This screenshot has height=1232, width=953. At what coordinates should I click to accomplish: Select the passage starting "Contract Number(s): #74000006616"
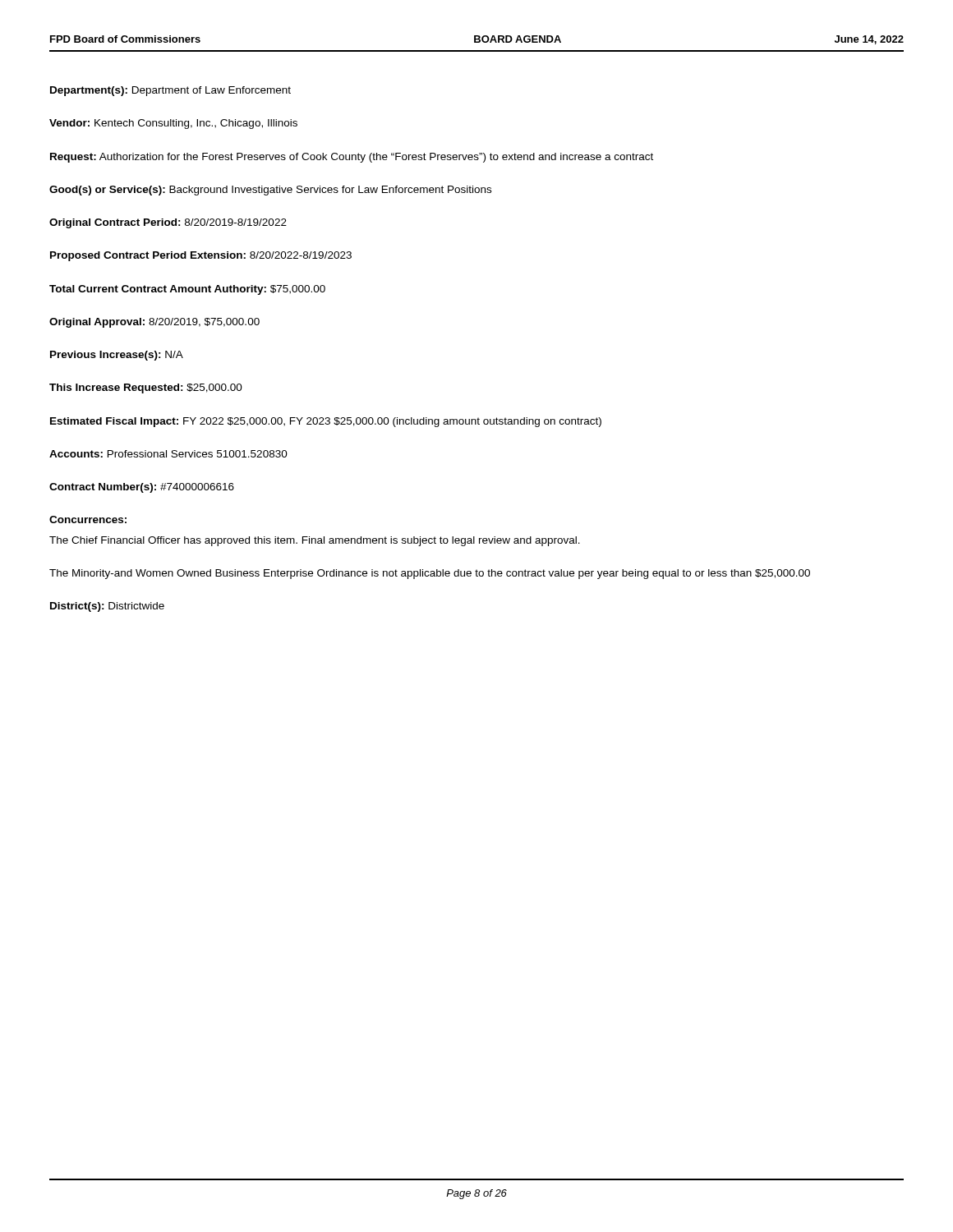pyautogui.click(x=142, y=487)
